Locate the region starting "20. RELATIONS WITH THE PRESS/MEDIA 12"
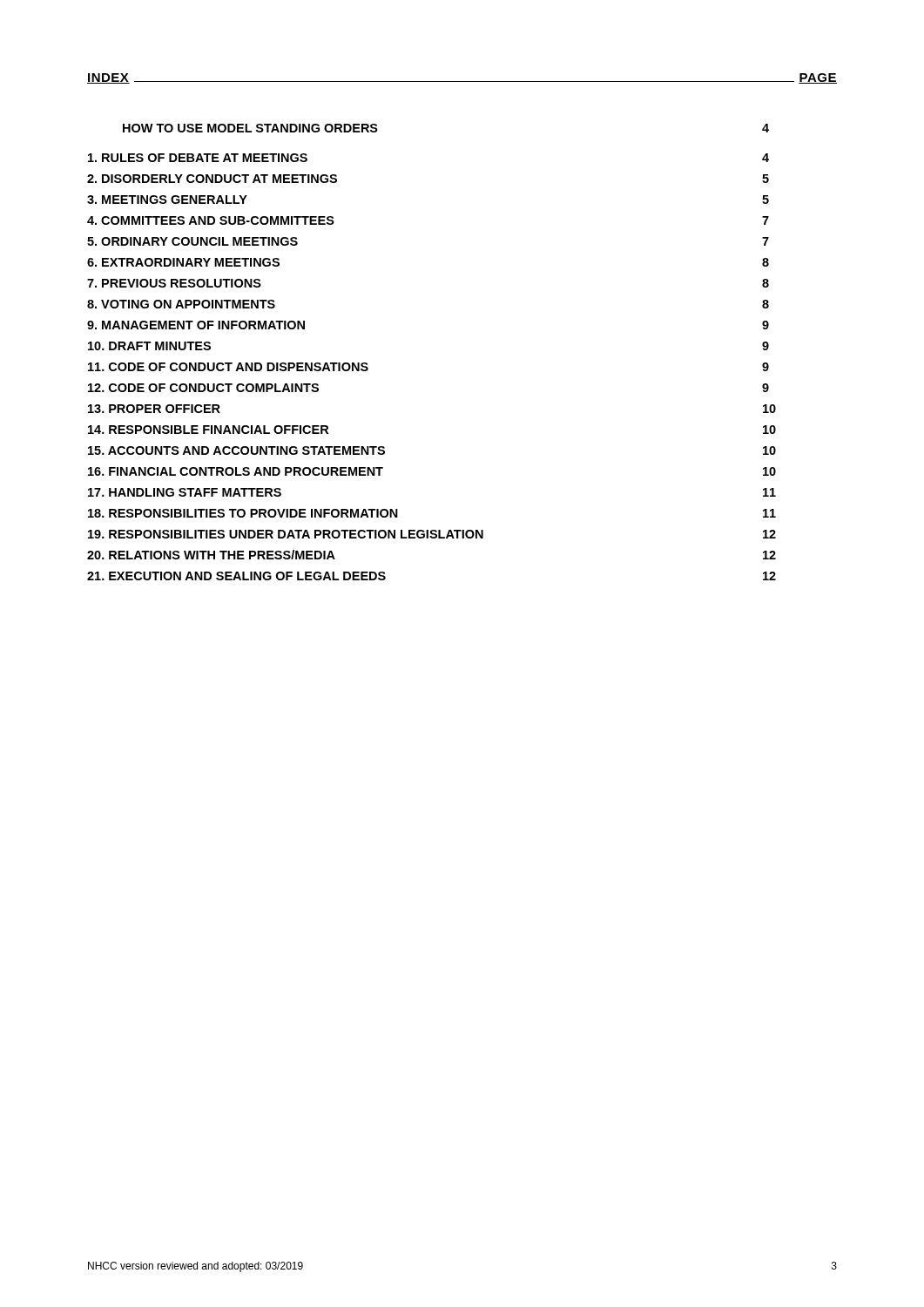This screenshot has width=924, height=1307. [x=208, y=555]
